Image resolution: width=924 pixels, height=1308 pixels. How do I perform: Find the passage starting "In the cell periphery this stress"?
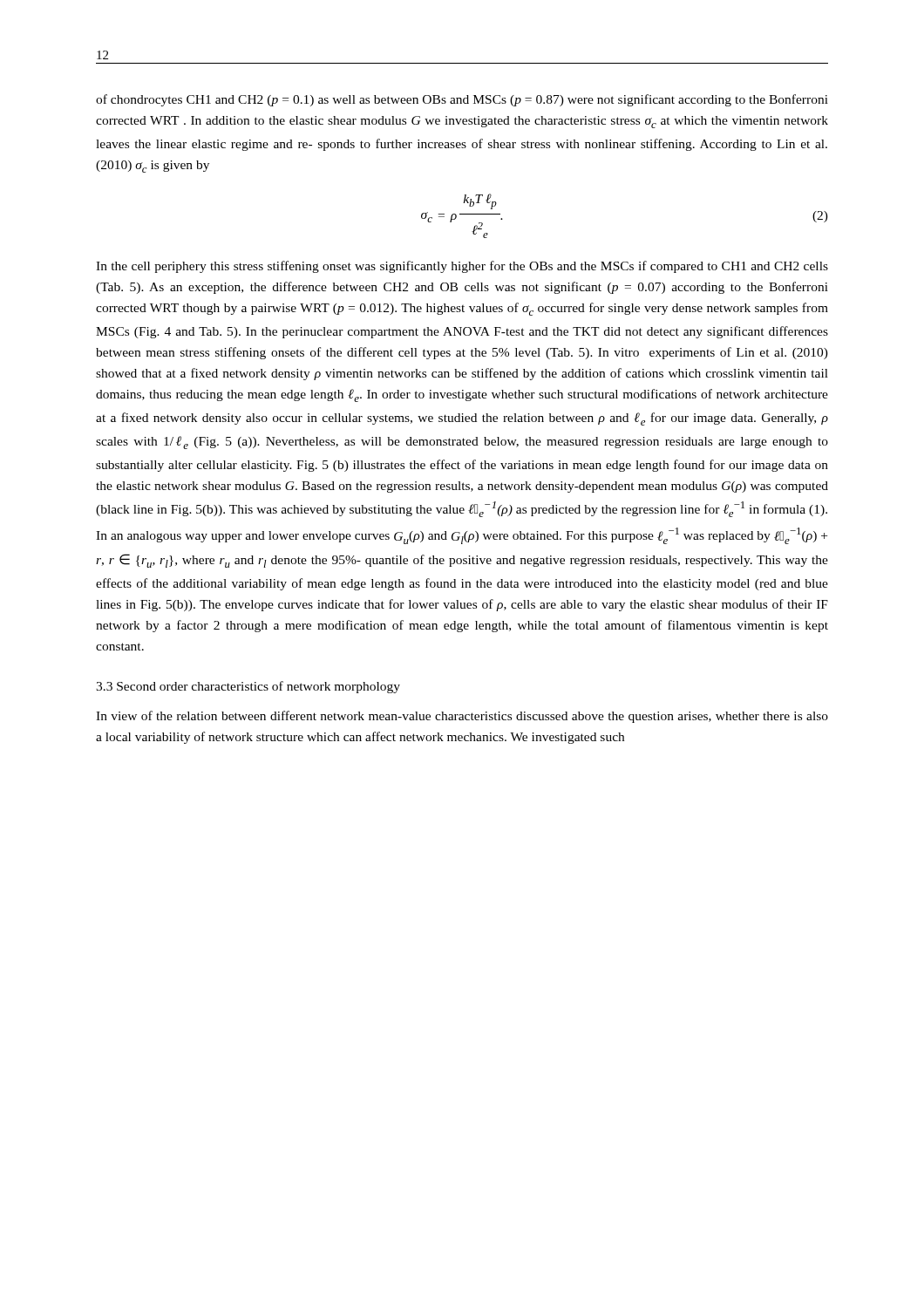point(462,456)
